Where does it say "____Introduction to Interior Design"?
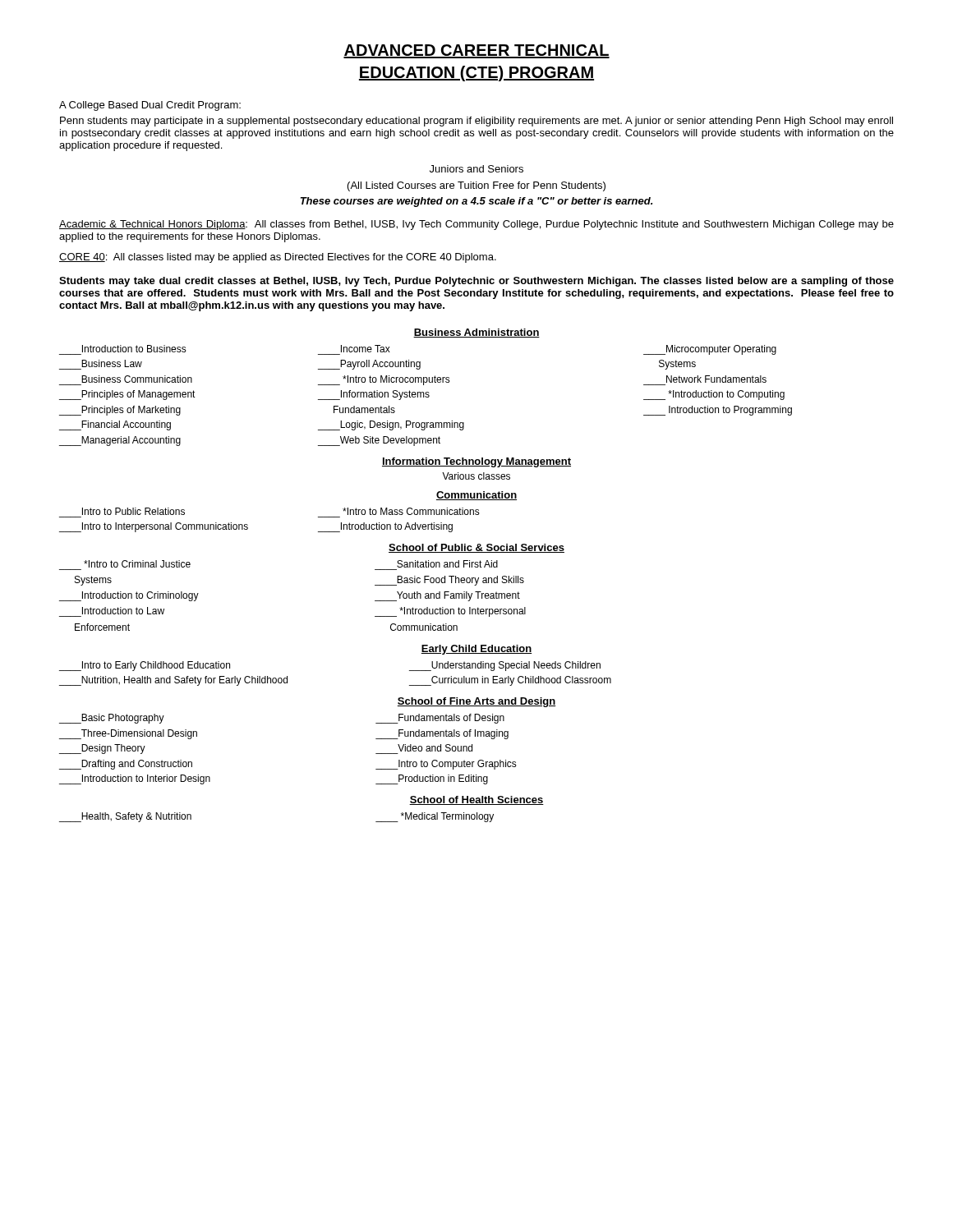Viewport: 953px width, 1232px height. click(x=135, y=779)
